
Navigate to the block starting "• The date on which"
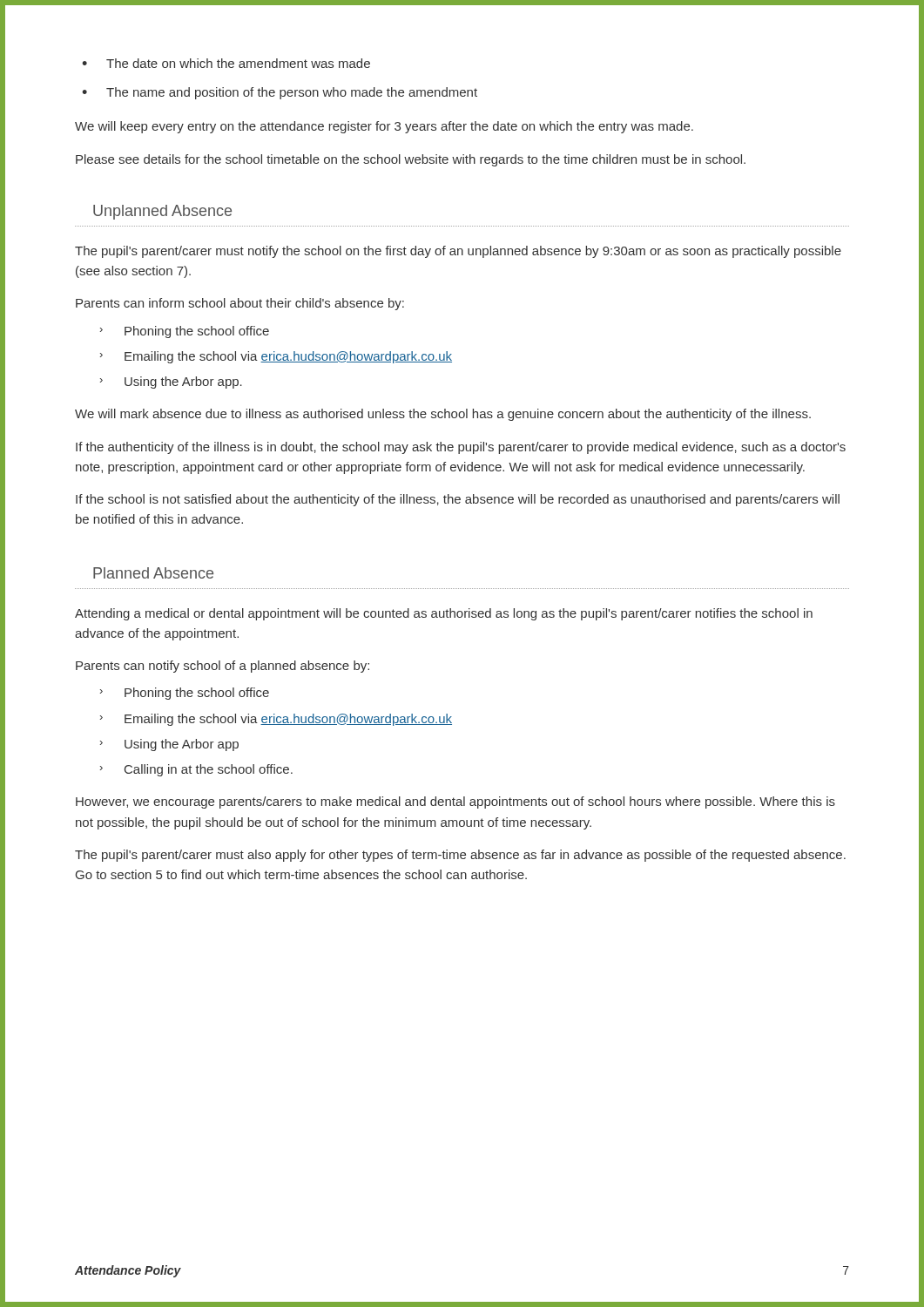tap(226, 63)
